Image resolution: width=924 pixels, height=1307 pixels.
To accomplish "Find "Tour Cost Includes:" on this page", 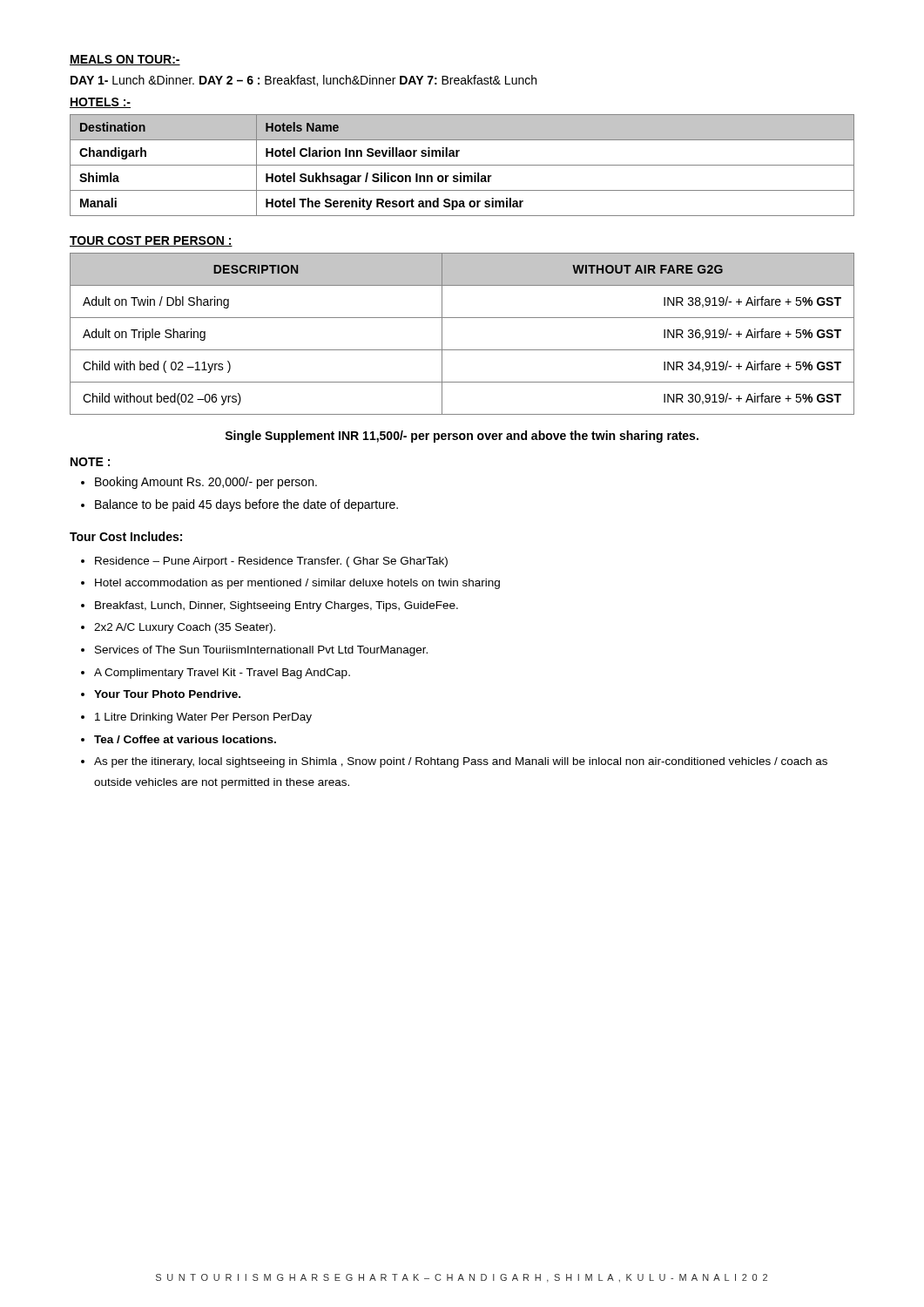I will 126,536.
